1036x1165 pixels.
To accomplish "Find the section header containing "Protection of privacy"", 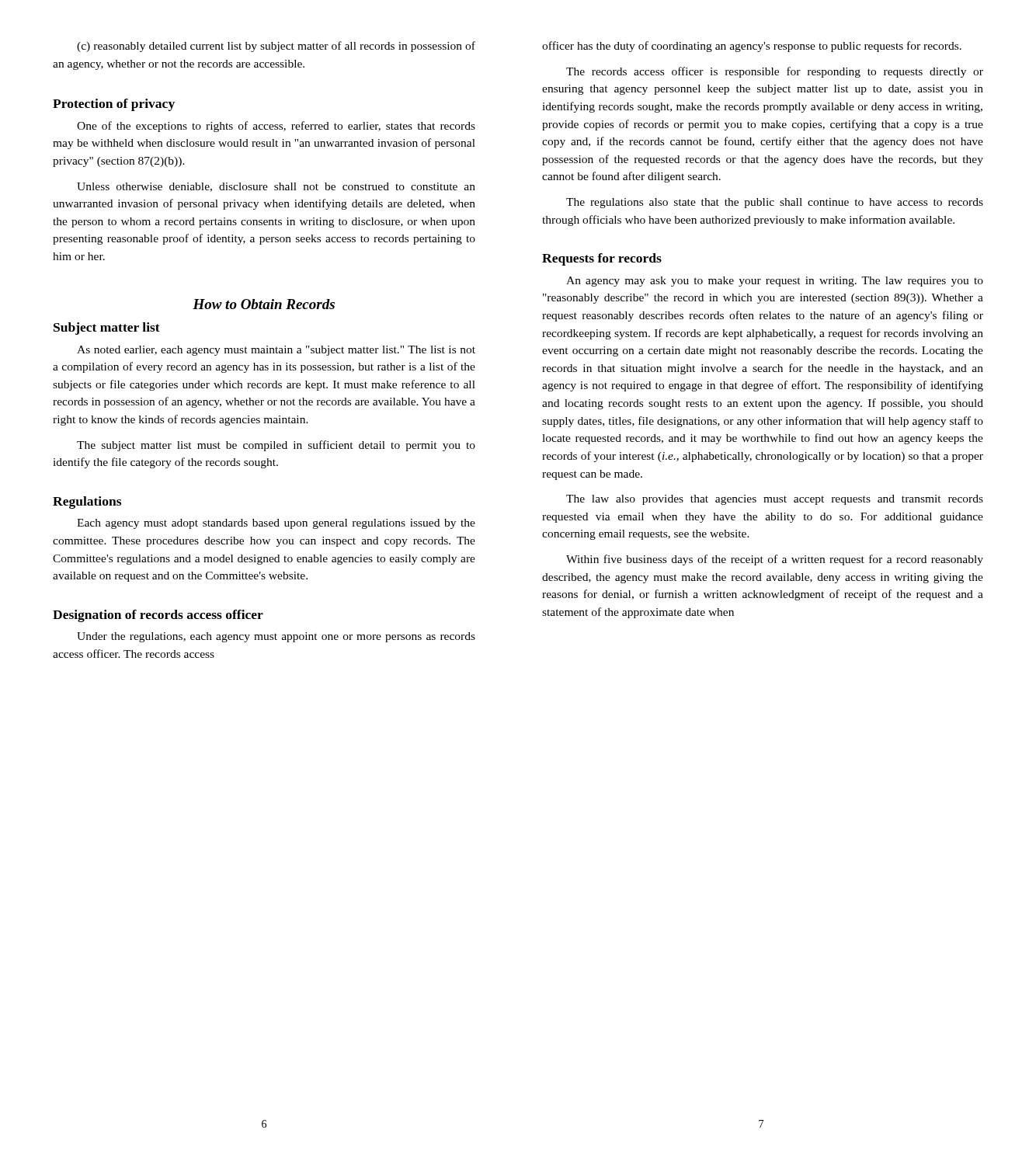I will (x=114, y=104).
